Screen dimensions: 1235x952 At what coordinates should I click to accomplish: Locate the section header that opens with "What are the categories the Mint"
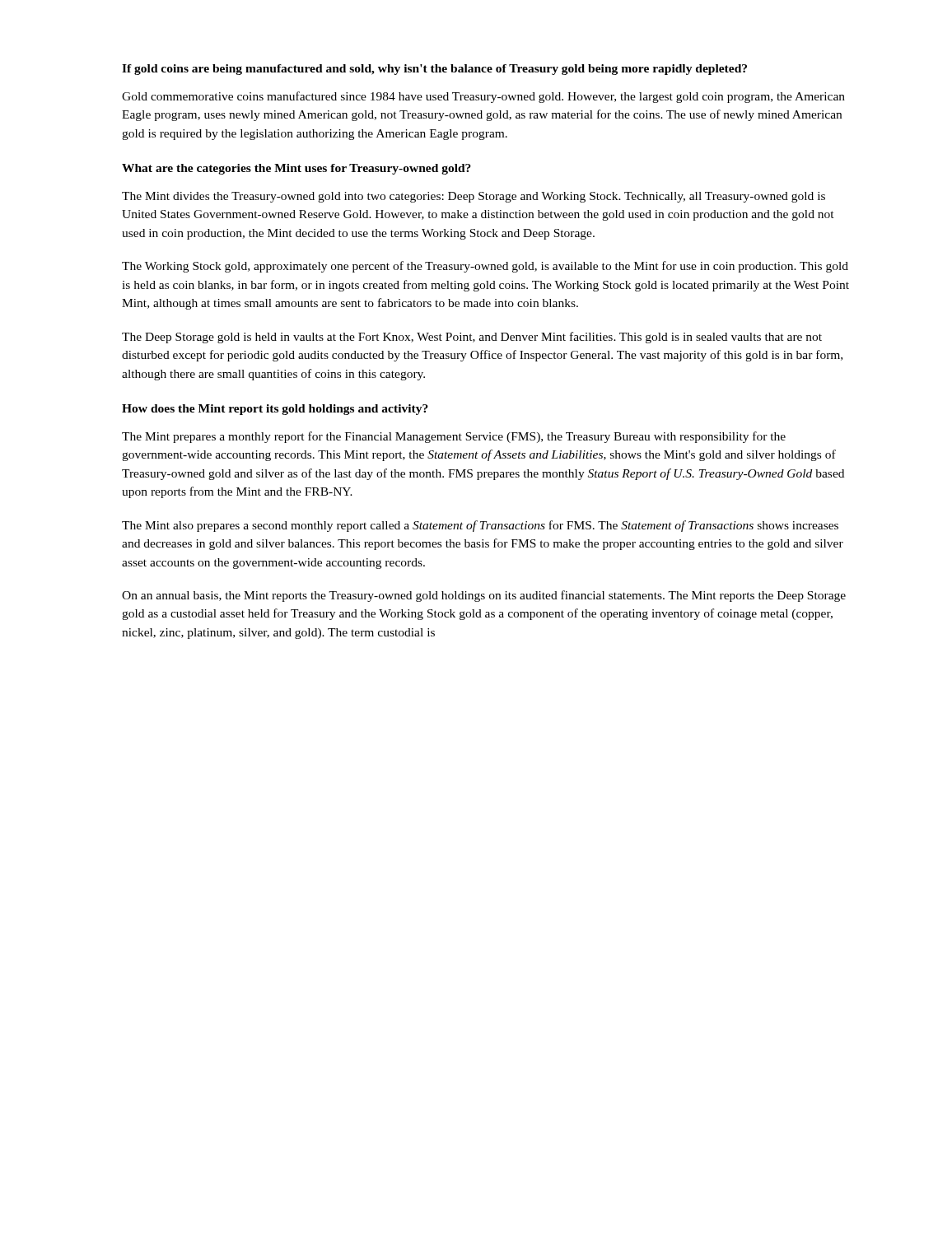pos(297,168)
